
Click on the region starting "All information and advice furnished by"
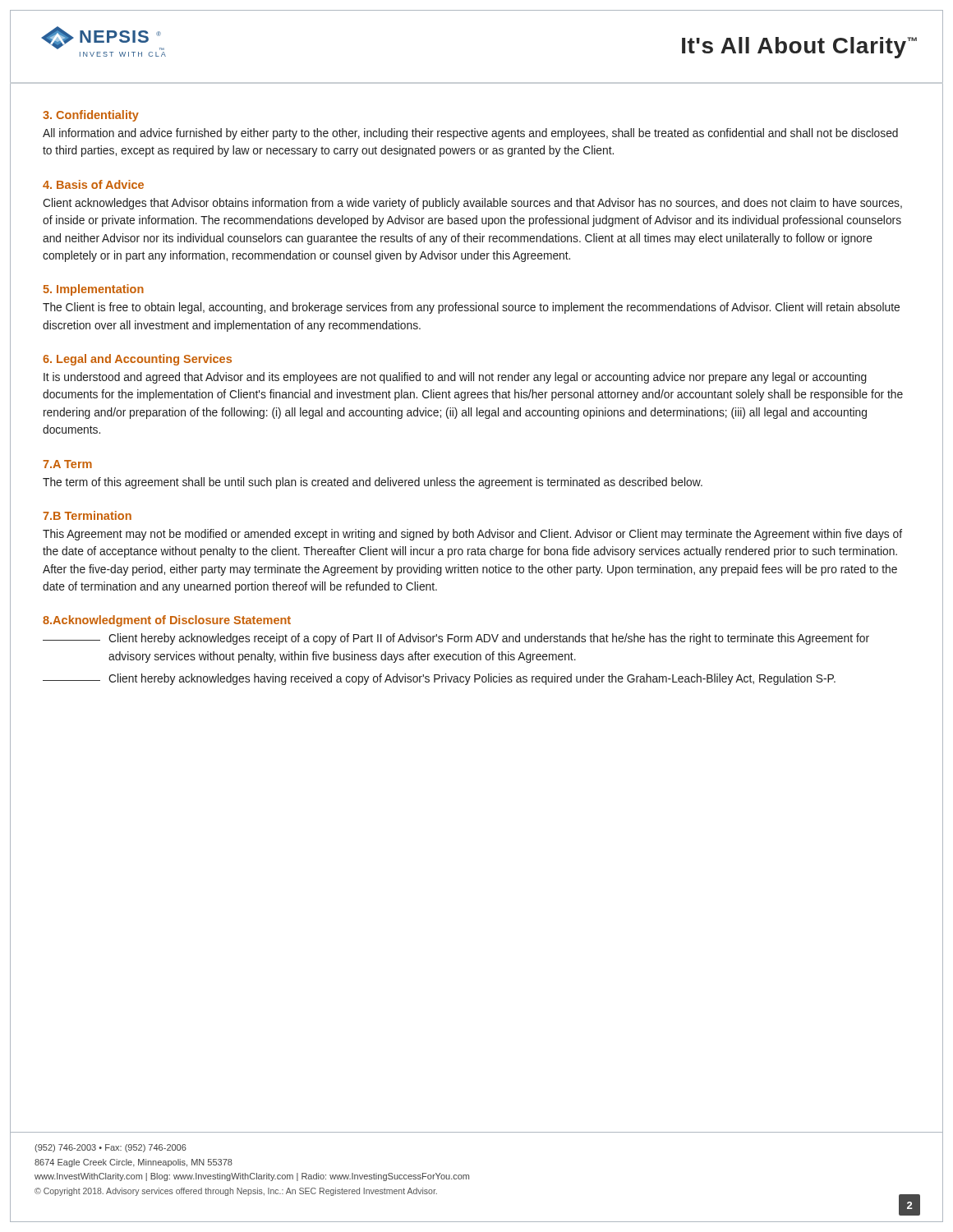[x=471, y=142]
